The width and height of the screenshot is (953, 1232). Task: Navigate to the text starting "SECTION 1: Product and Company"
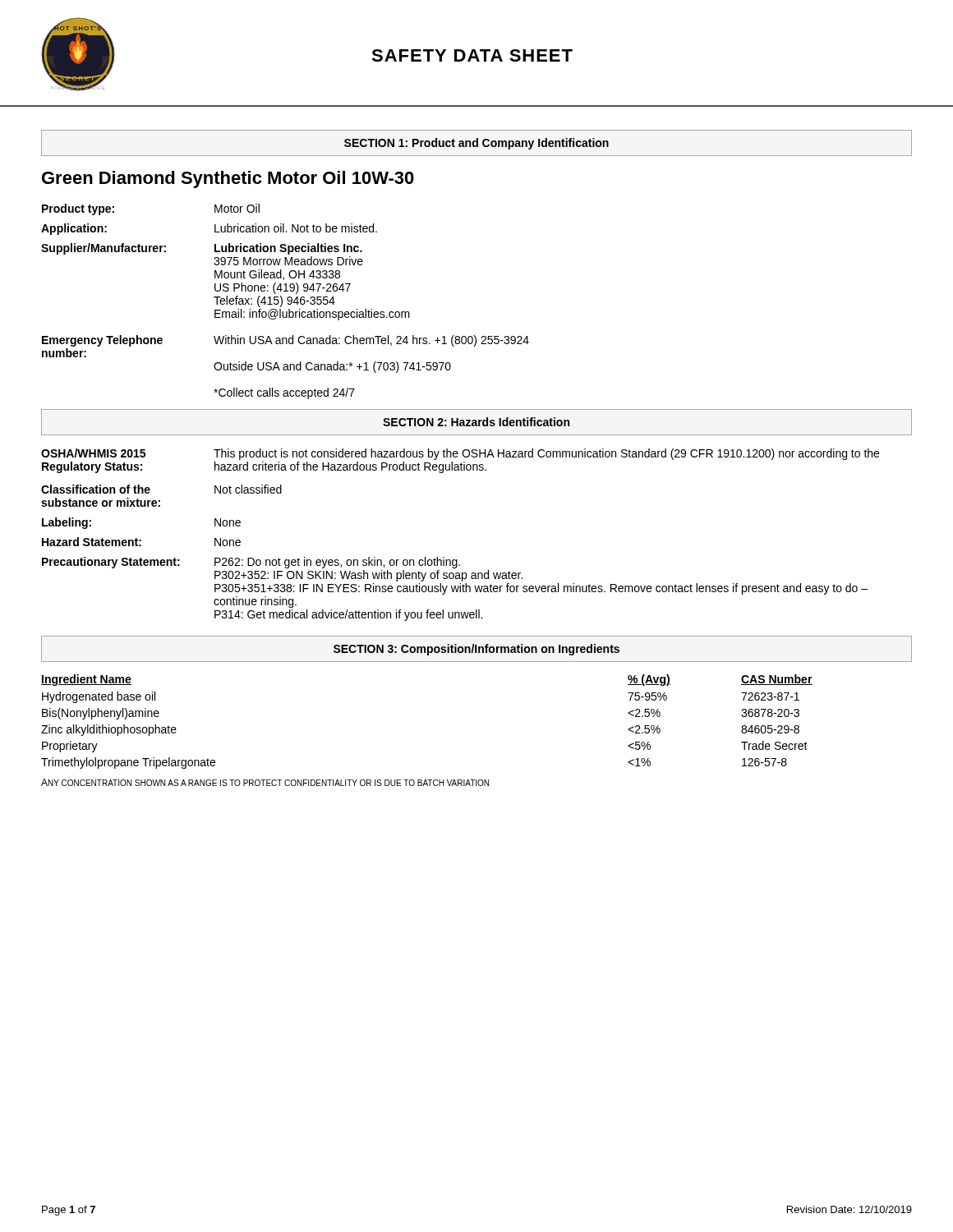(x=476, y=143)
